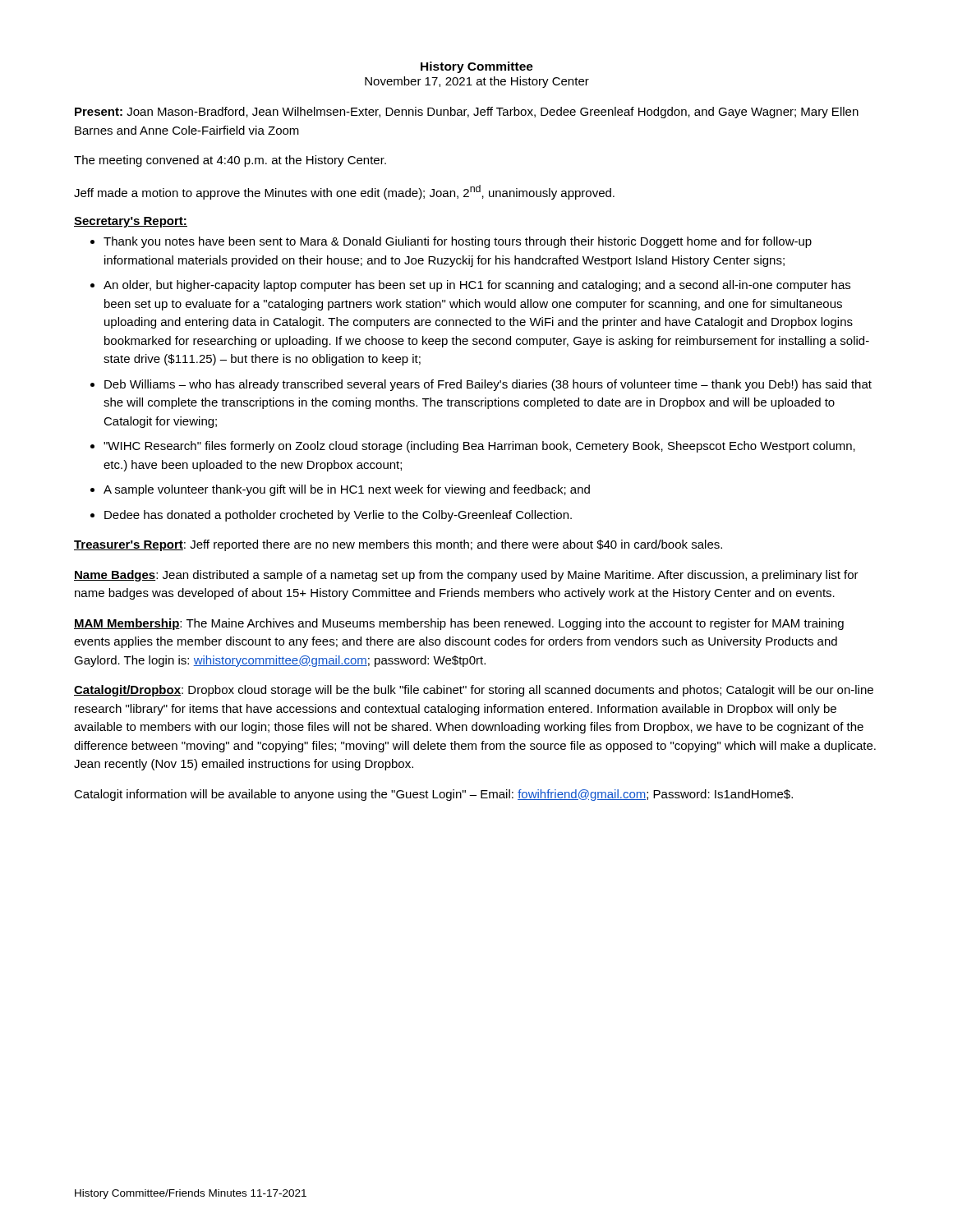953x1232 pixels.
Task: Select the list item containing "Dedee has donated"
Action: [338, 514]
